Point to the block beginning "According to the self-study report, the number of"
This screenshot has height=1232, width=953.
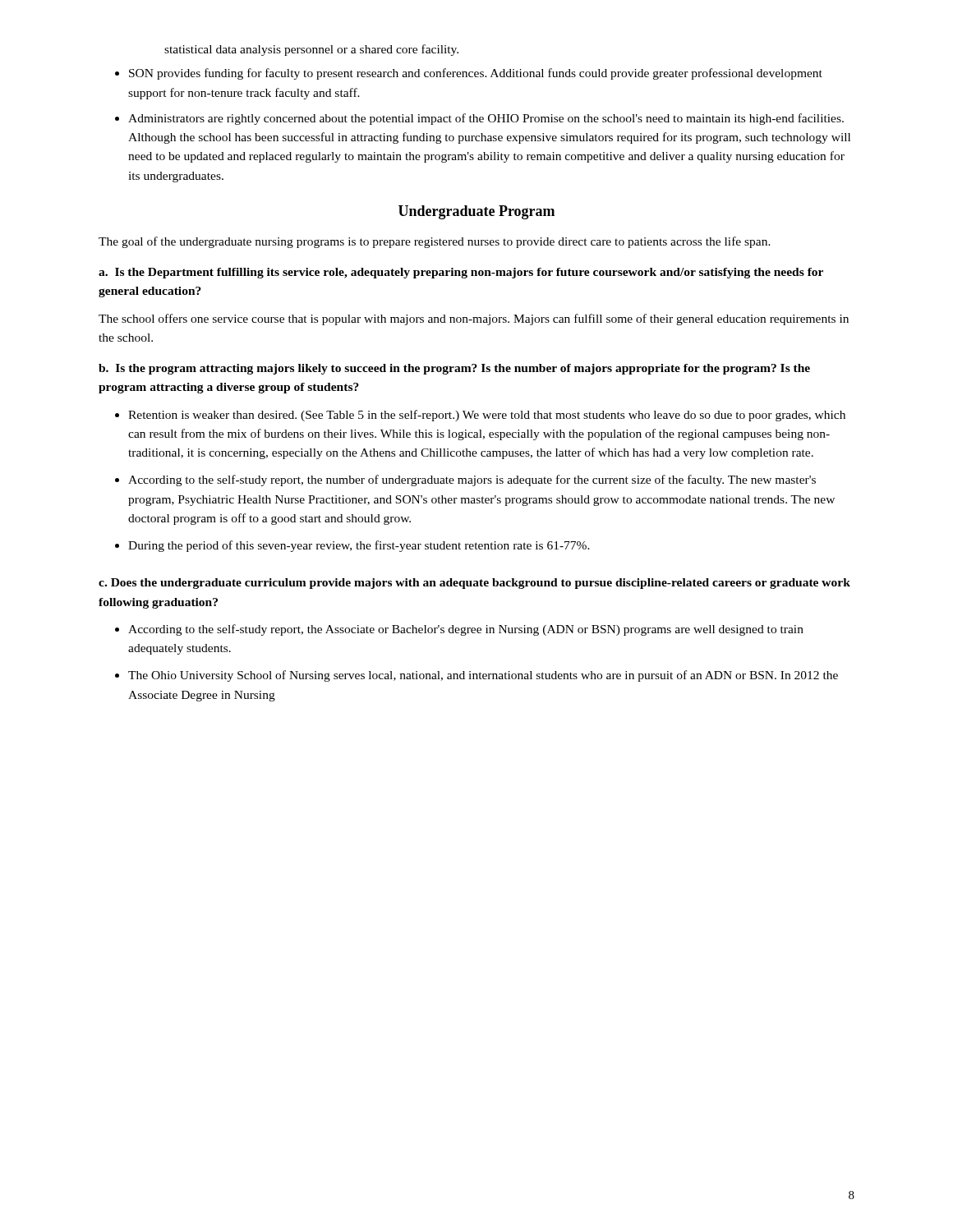(x=482, y=499)
